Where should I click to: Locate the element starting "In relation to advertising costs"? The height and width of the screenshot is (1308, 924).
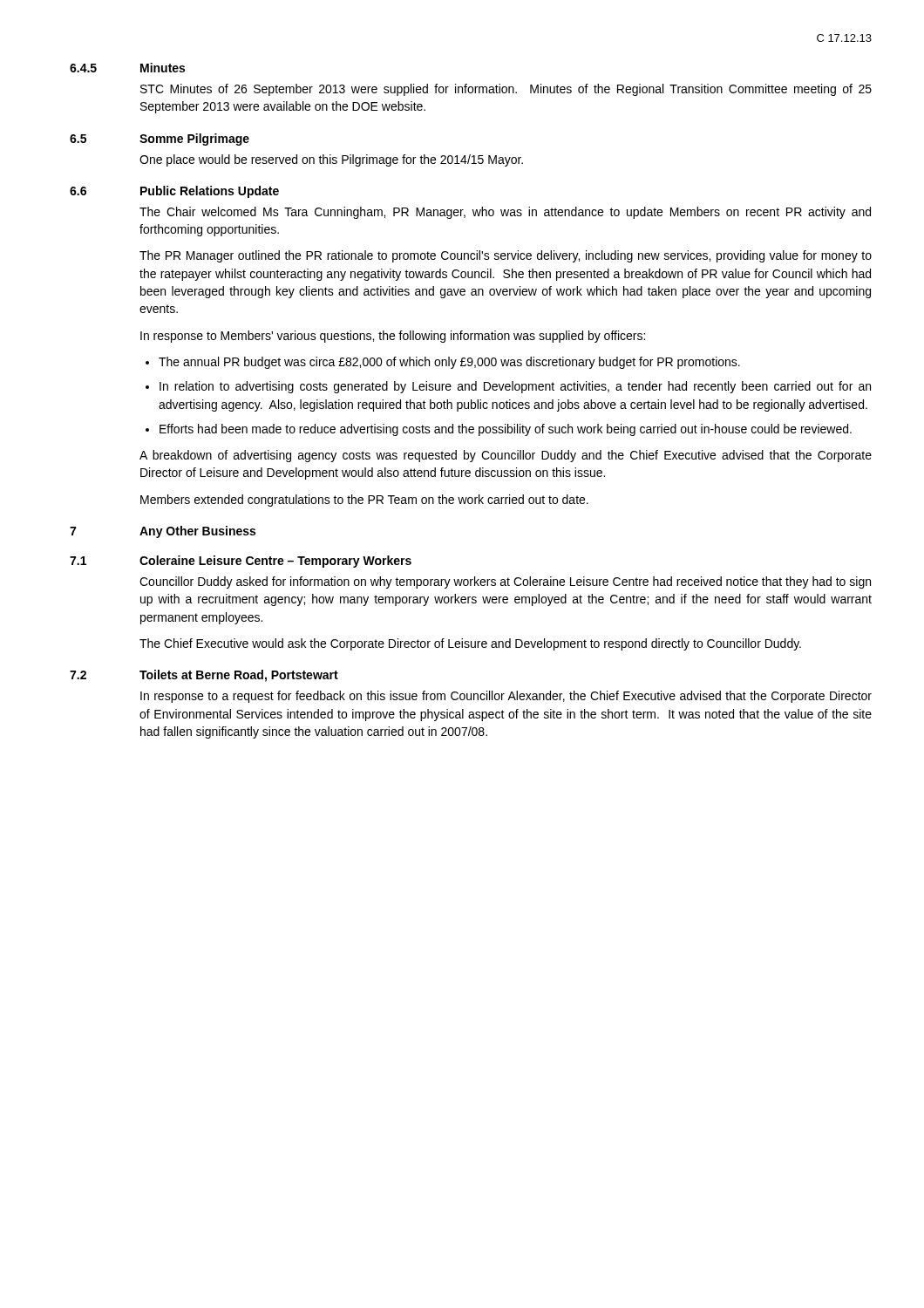[515, 395]
